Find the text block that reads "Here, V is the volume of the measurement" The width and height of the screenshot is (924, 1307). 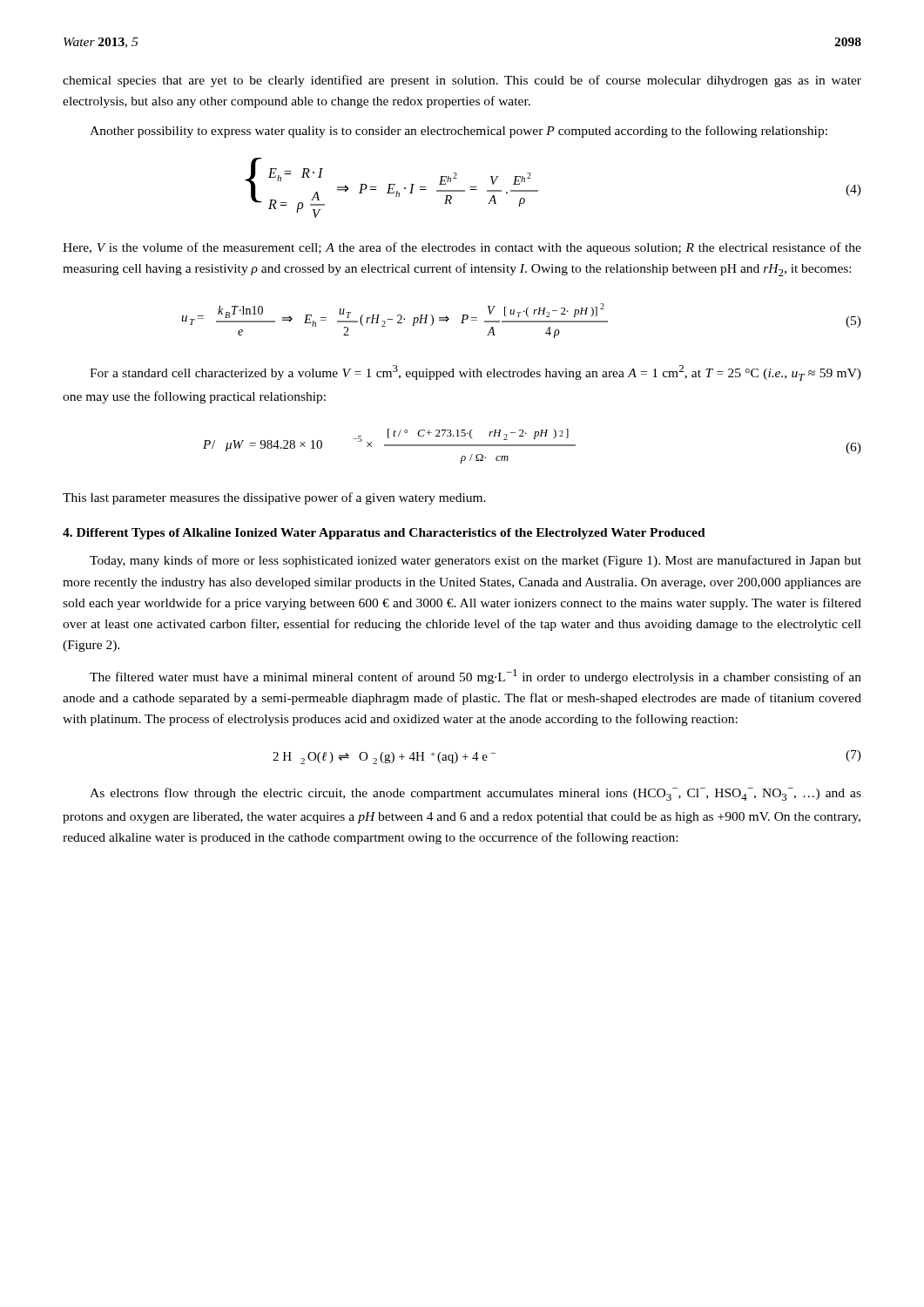click(x=462, y=259)
